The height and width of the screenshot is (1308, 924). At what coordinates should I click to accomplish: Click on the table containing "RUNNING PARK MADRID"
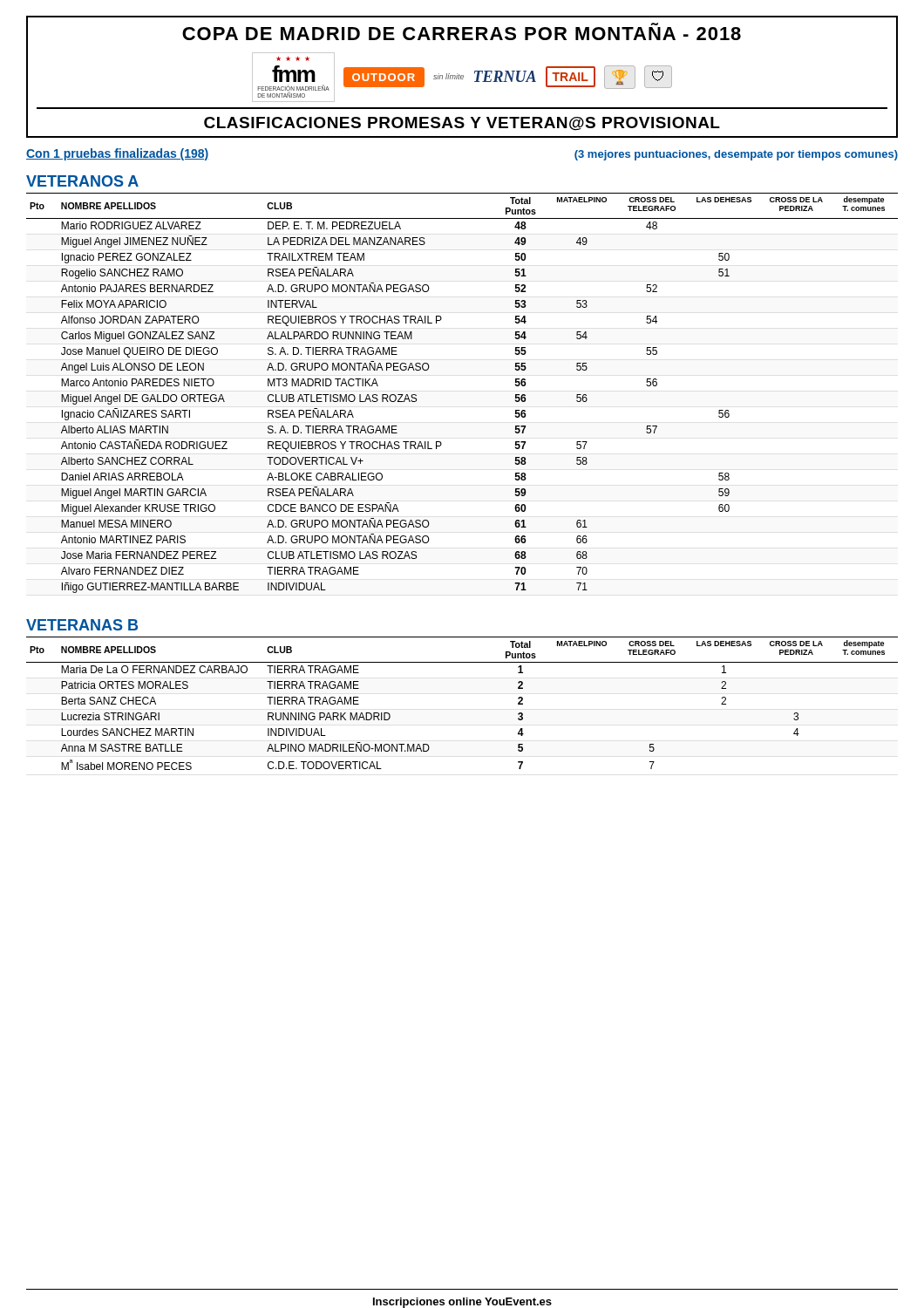tap(462, 706)
